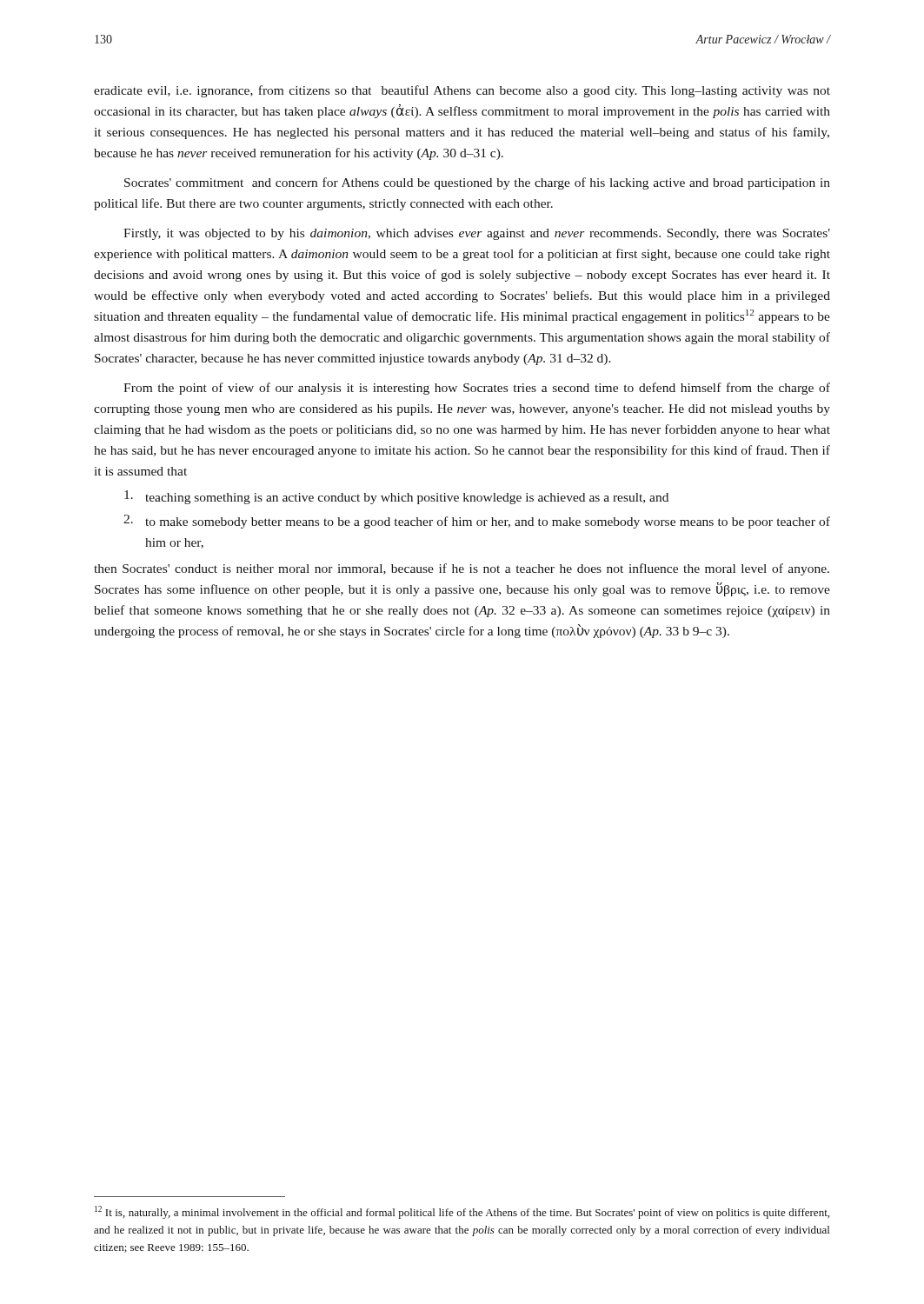Point to the block beginning "then Socrates' conduct is neither moral"
The image size is (924, 1304).
click(462, 600)
